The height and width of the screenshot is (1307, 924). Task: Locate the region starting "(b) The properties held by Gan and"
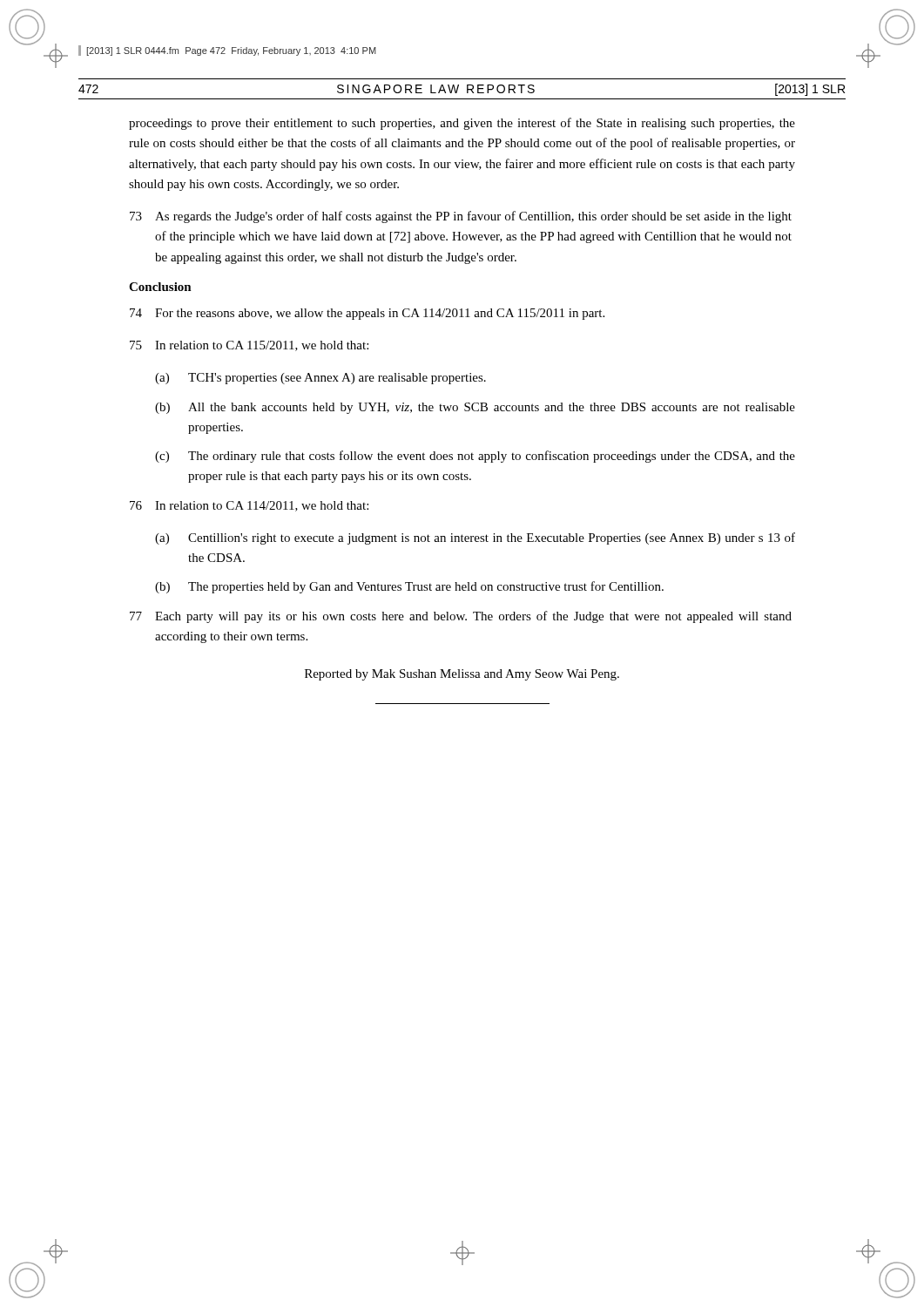475,587
